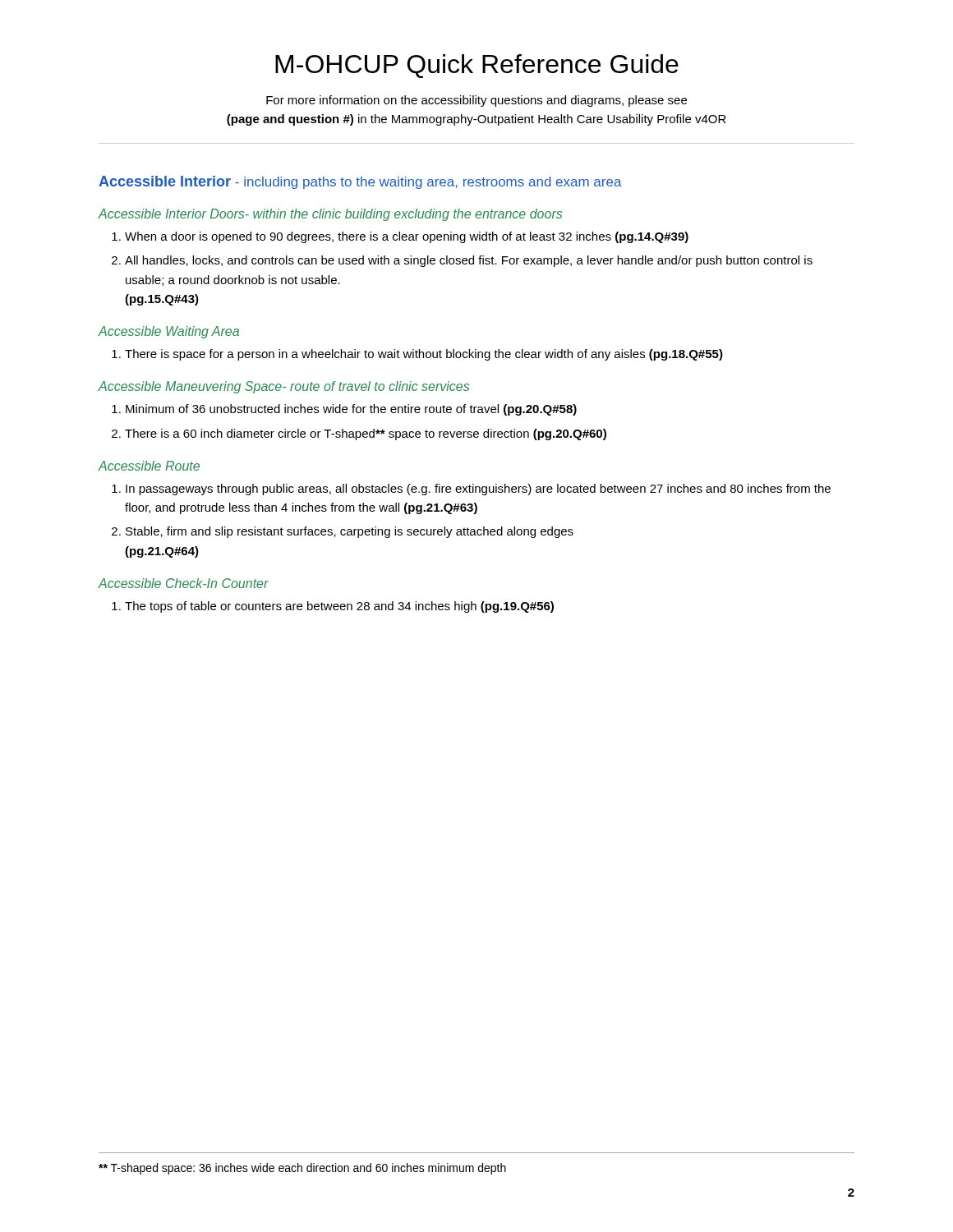The image size is (953, 1232).
Task: Click the passage that begins "T-shaped space: 36 inches wide"
Action: [x=302, y=1168]
